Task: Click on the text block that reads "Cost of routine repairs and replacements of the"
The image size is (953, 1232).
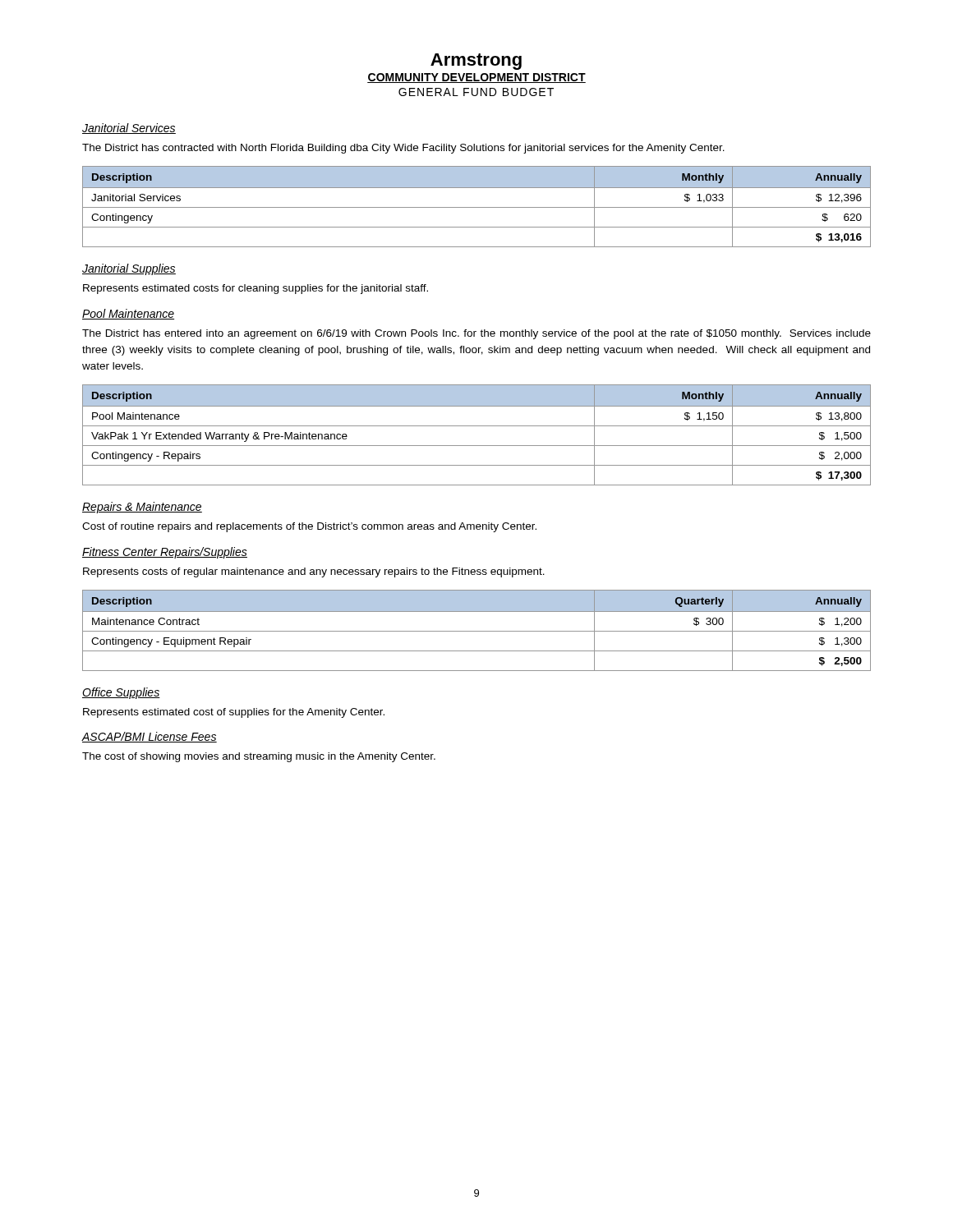Action: (310, 526)
